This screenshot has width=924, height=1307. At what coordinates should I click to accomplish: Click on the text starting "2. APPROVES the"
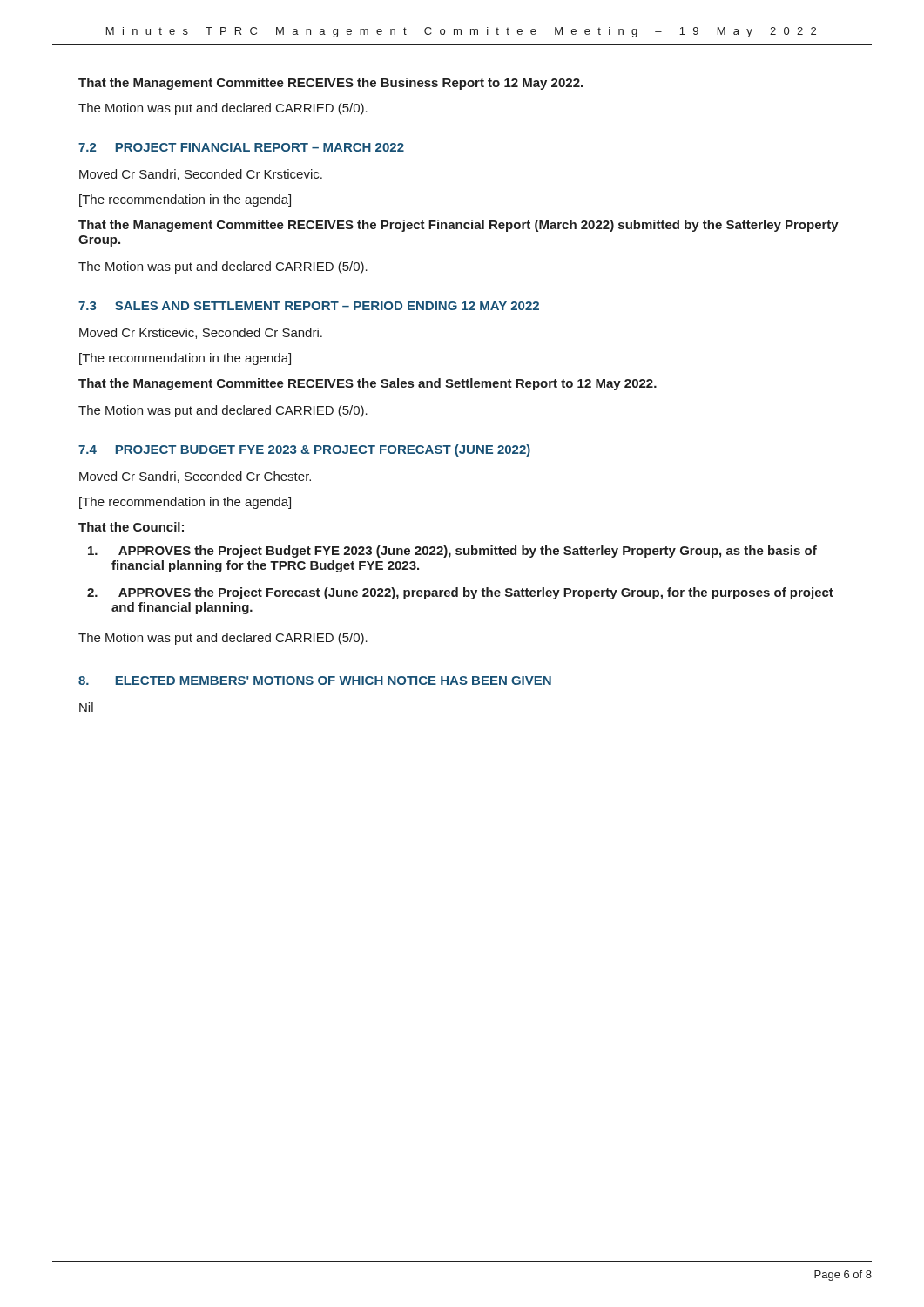point(466,599)
